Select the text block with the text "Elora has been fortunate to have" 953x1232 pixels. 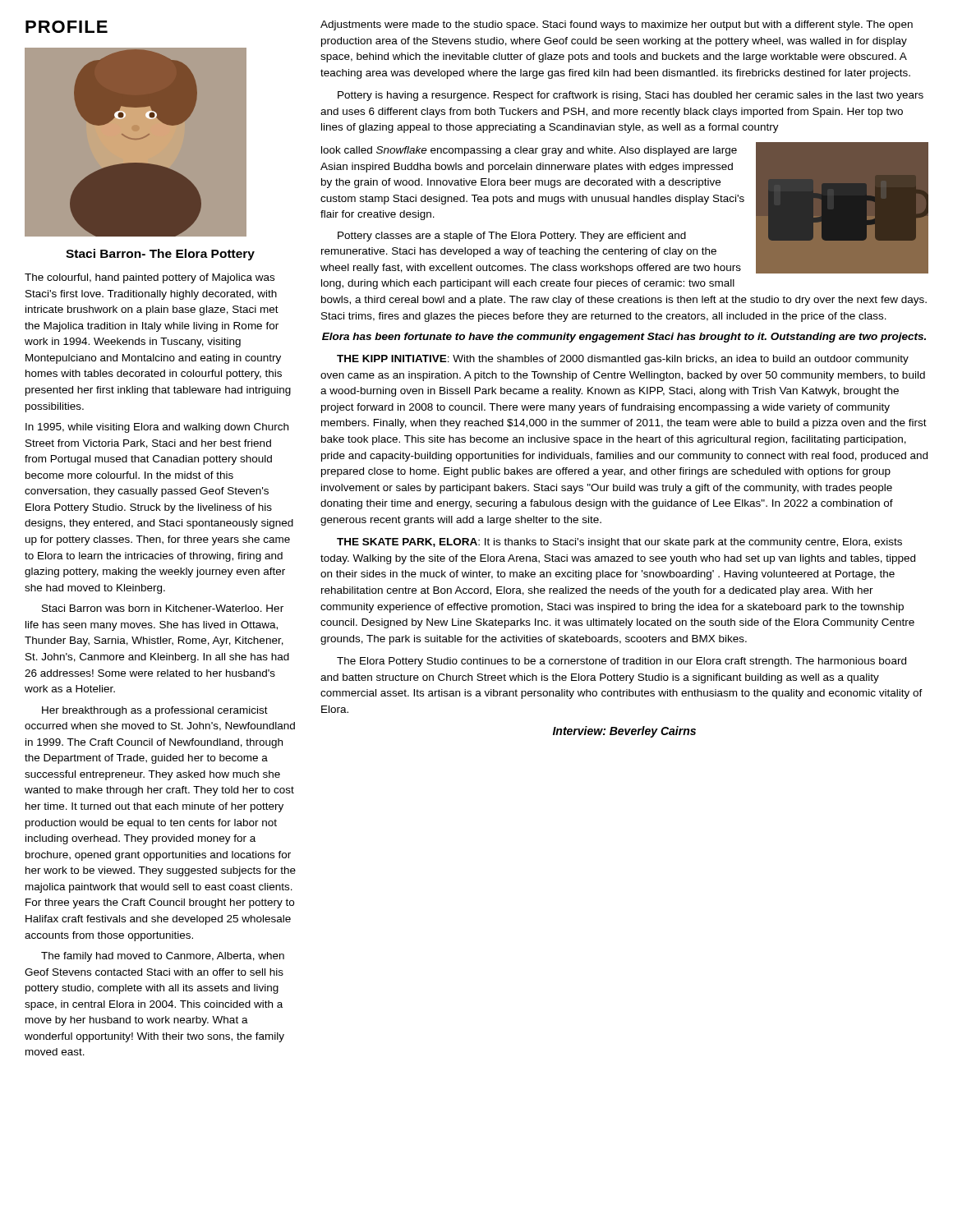click(624, 336)
